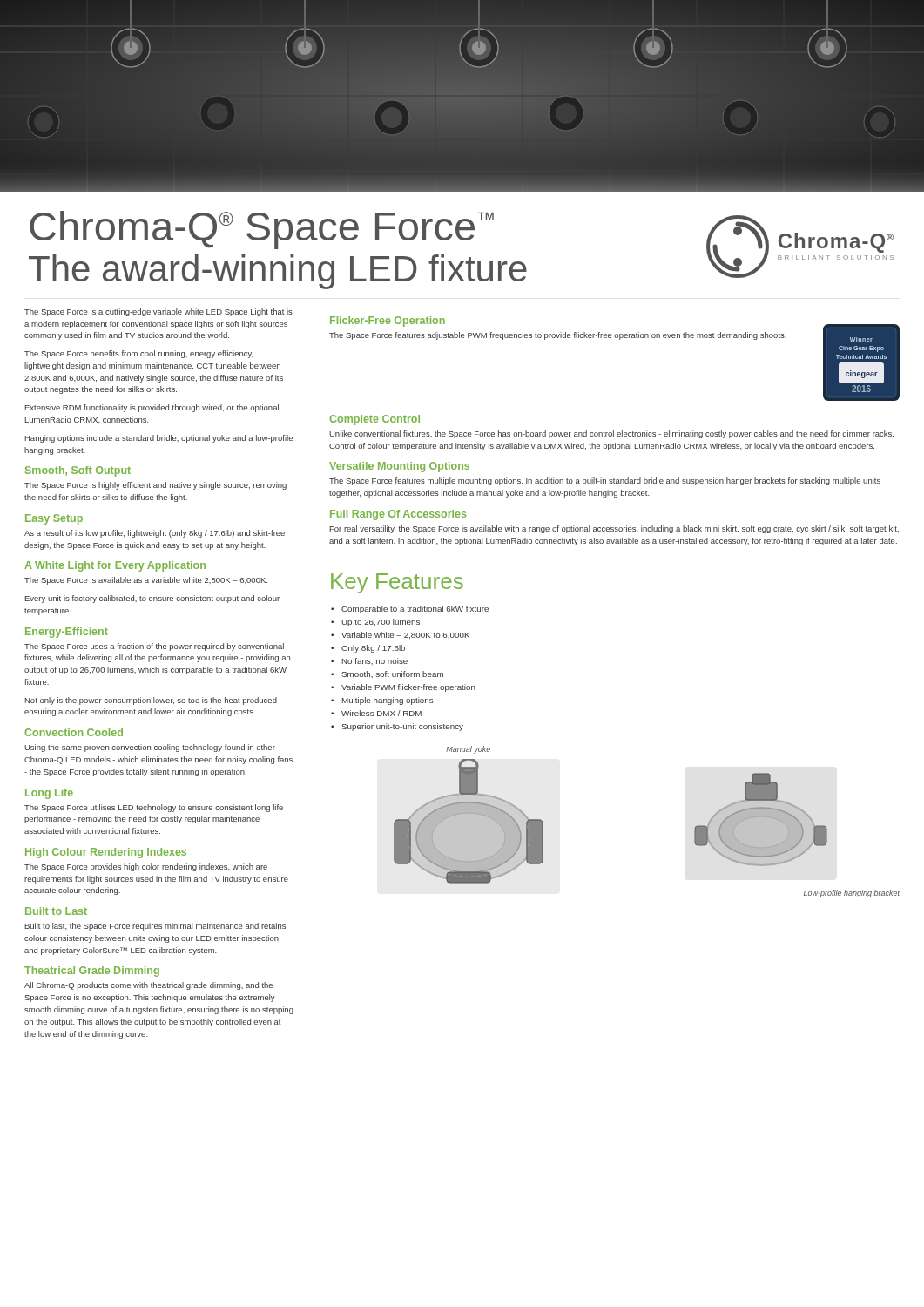Viewport: 924px width, 1307px height.
Task: Locate the element starting "Flicker-Free Operation"
Action: (387, 321)
